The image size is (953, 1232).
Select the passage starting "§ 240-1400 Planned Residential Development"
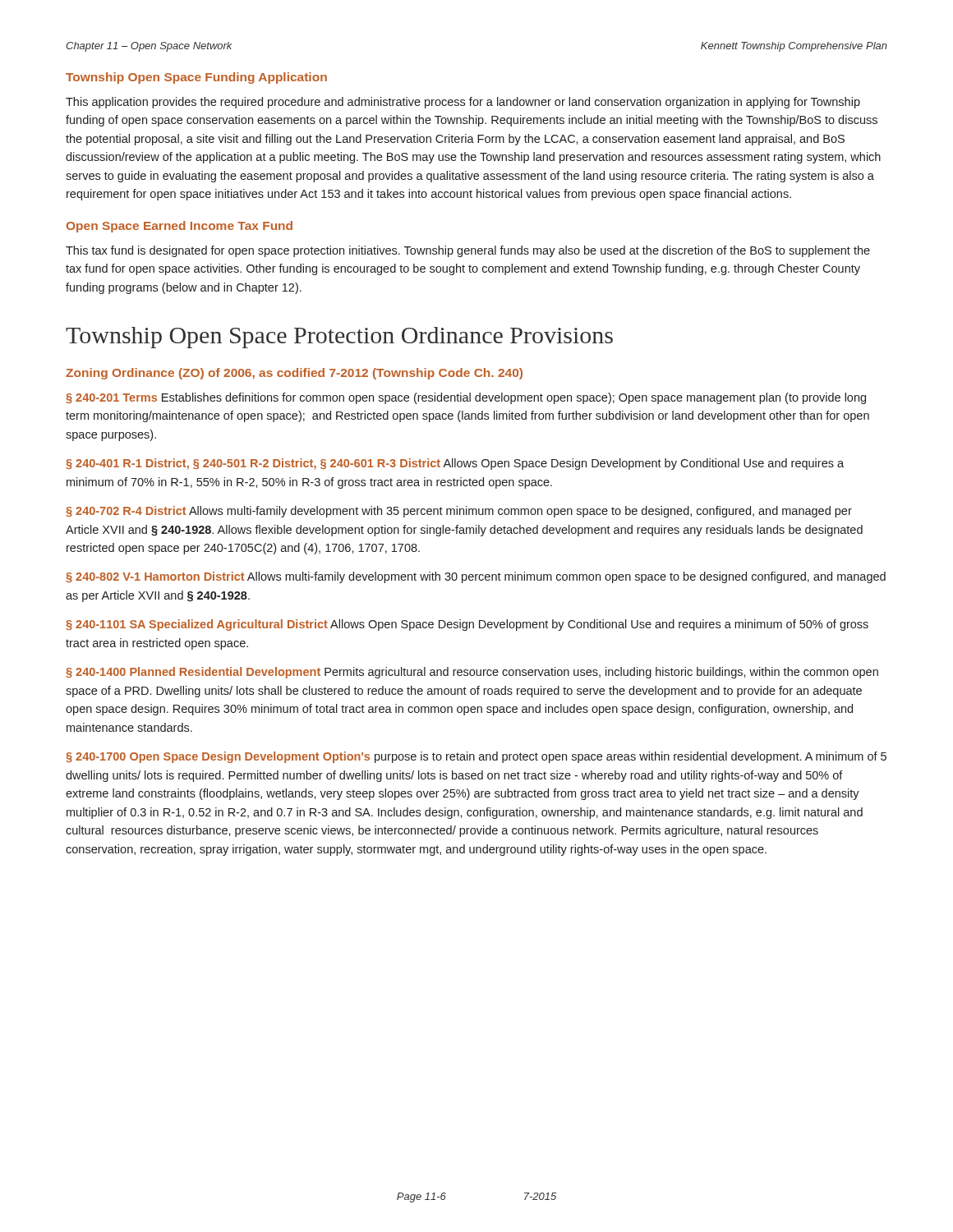point(472,700)
